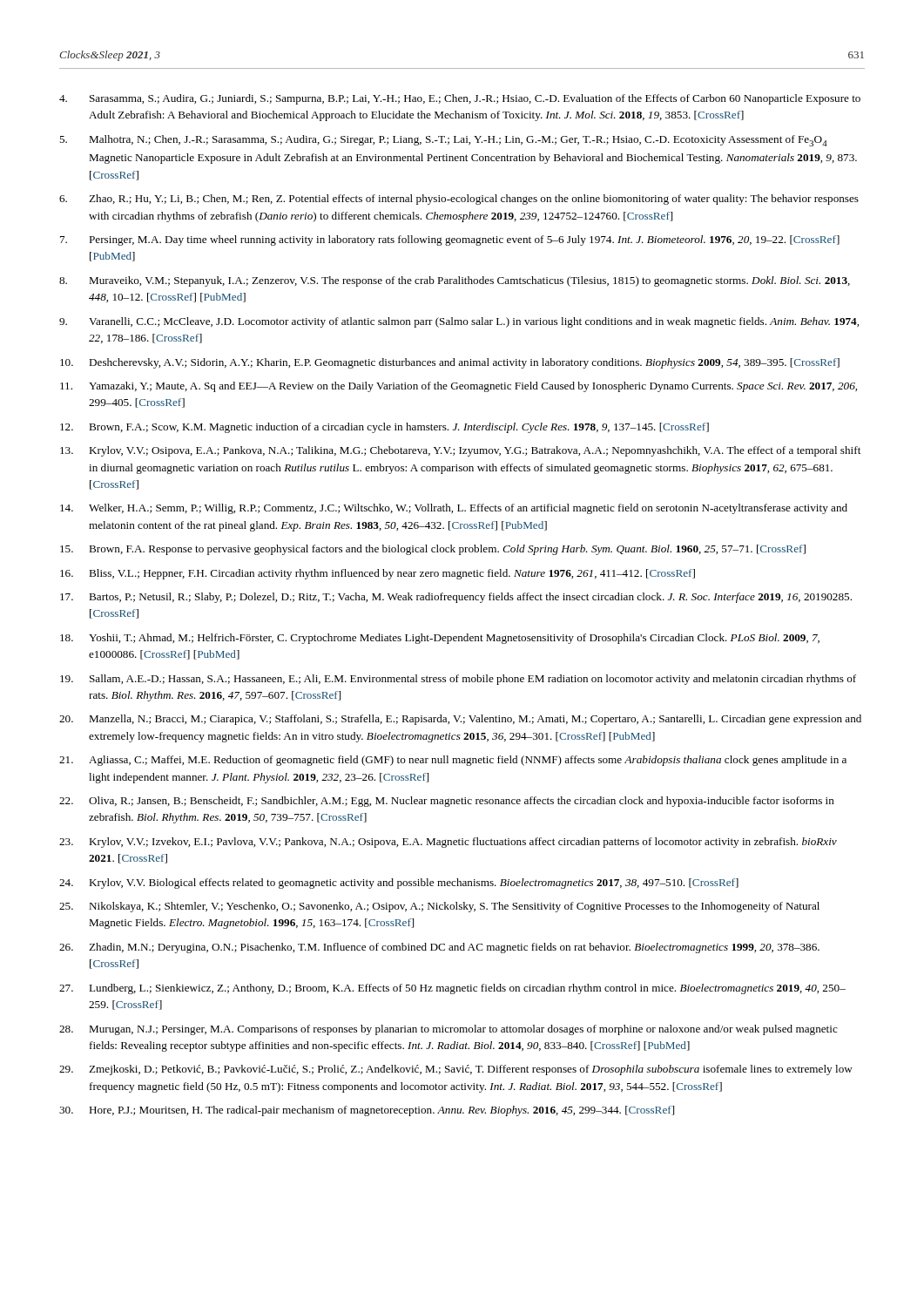
Task: Click on the list item containing "14. Welker, H.A.; Semm, P.;"
Action: click(x=462, y=516)
